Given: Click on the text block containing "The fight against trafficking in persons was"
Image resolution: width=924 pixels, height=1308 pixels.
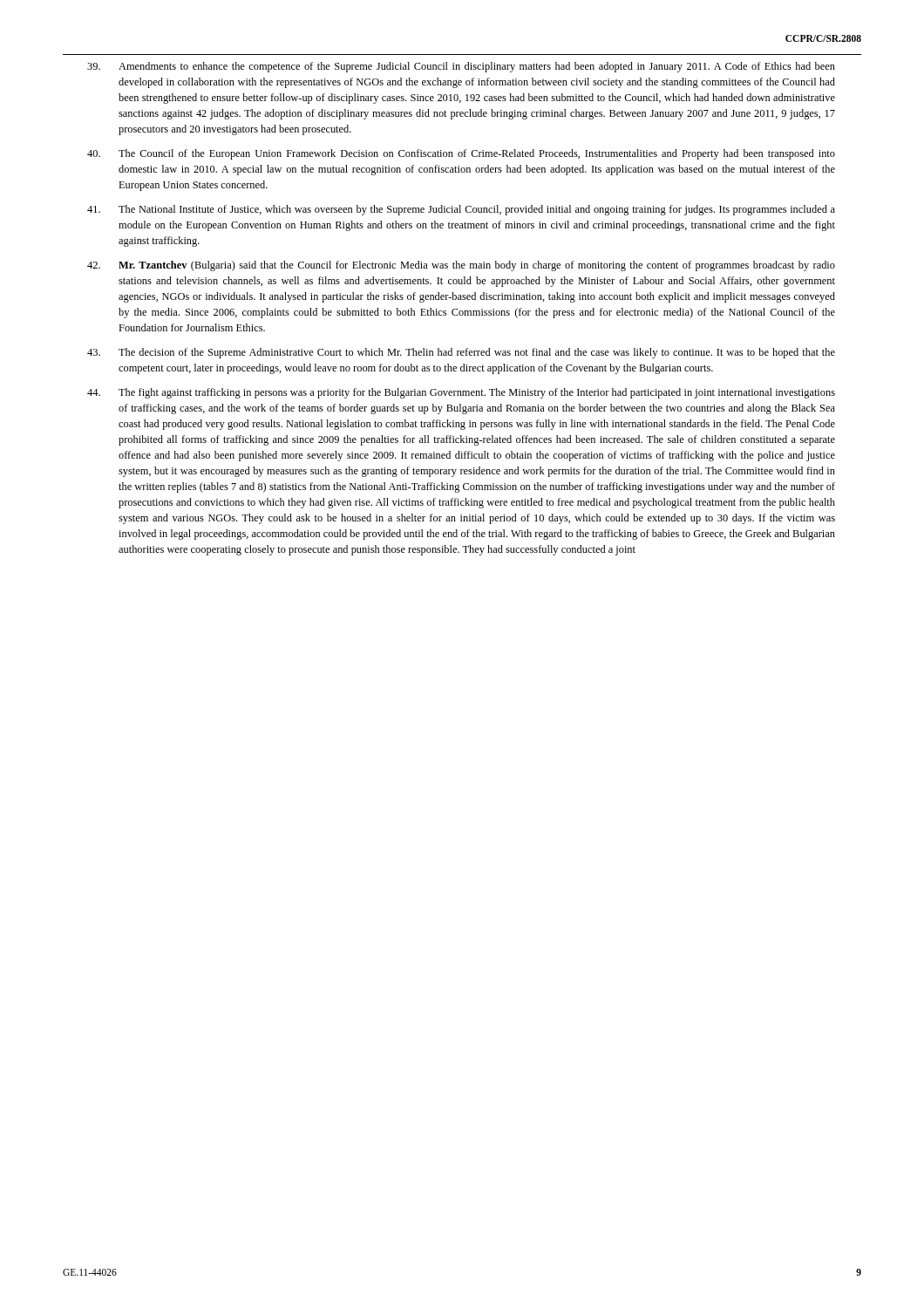Looking at the screenshot, I should pos(461,471).
